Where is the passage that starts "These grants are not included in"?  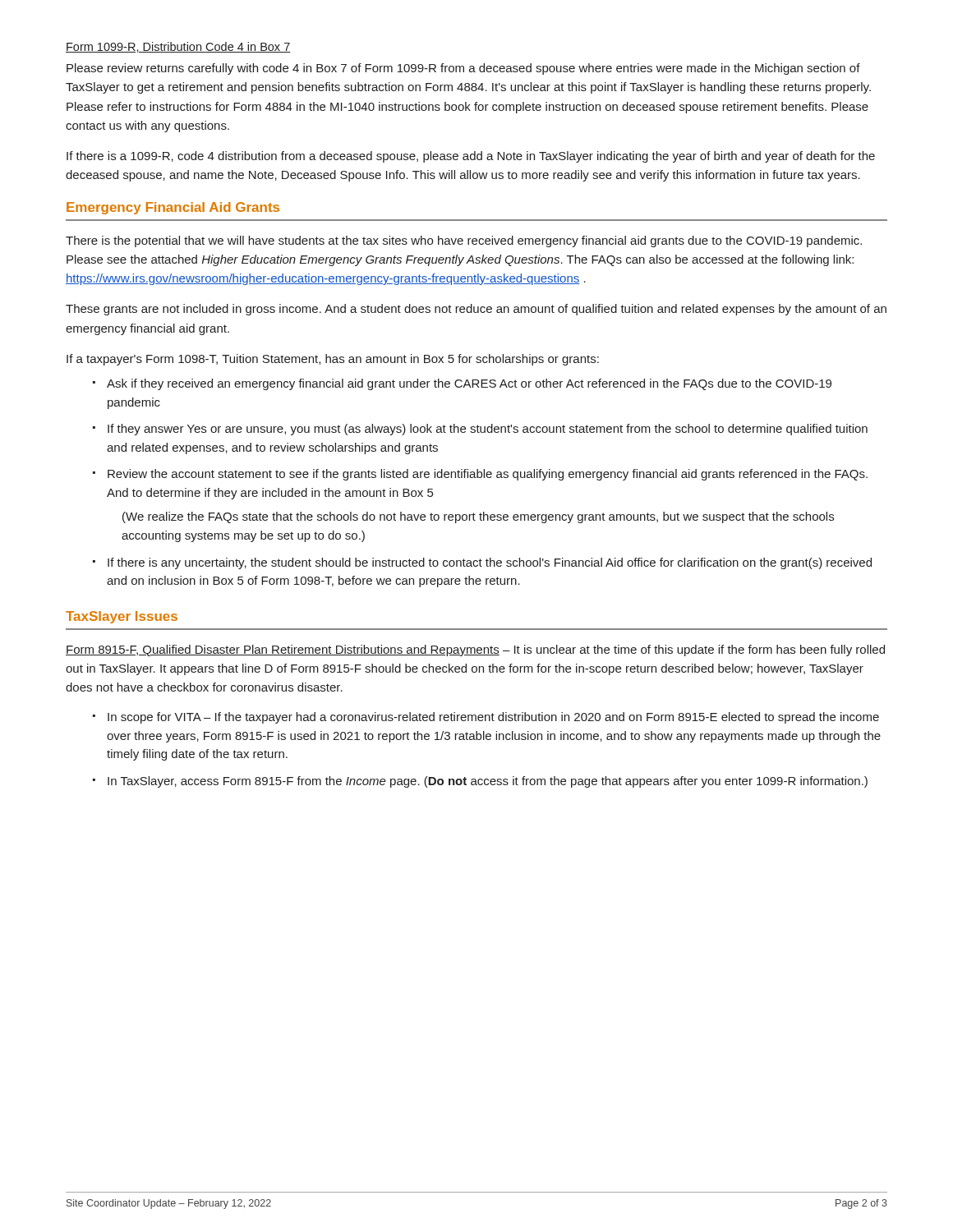[476, 318]
